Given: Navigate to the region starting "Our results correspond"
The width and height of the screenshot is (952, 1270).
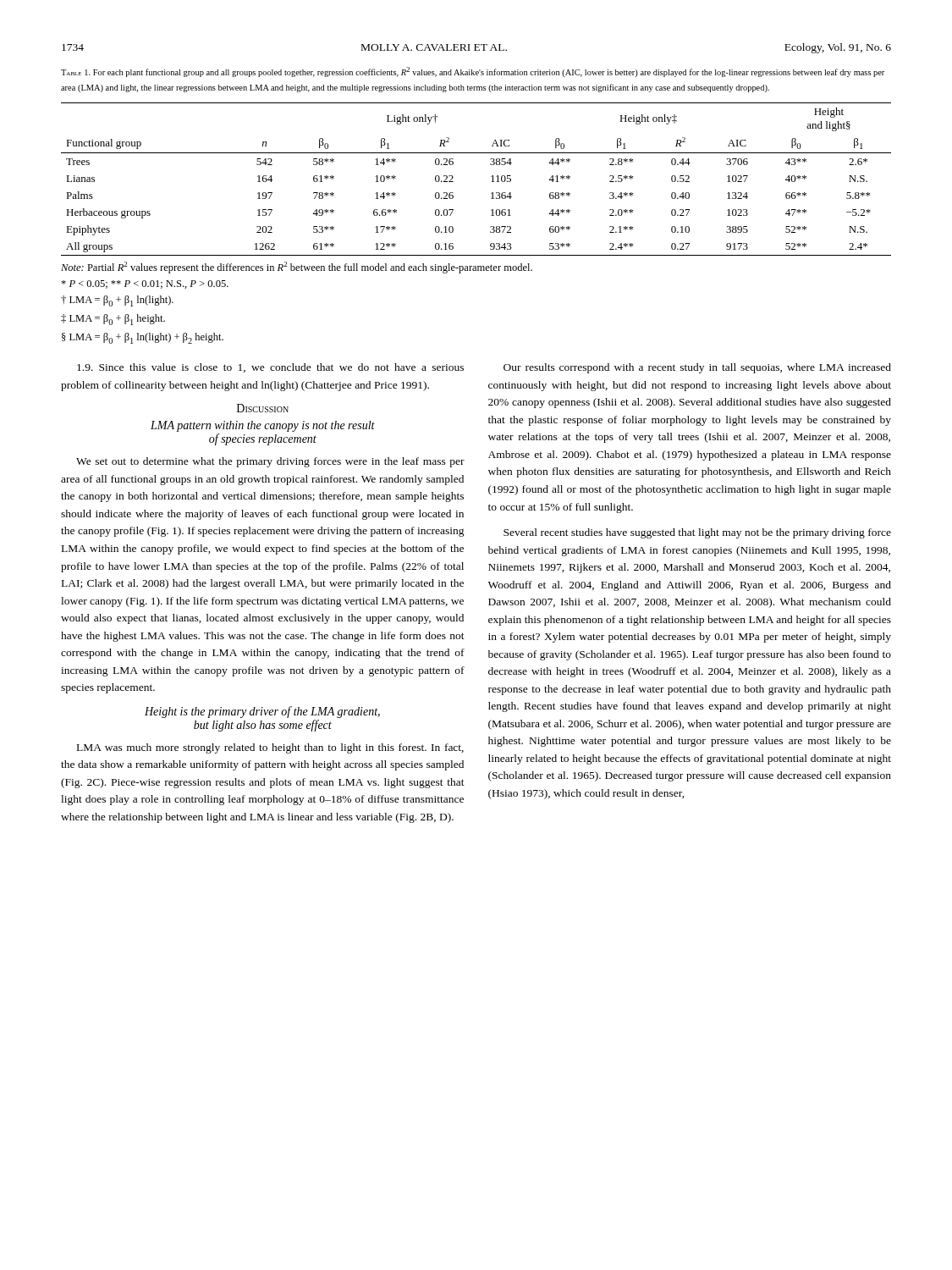Looking at the screenshot, I should [x=689, y=581].
